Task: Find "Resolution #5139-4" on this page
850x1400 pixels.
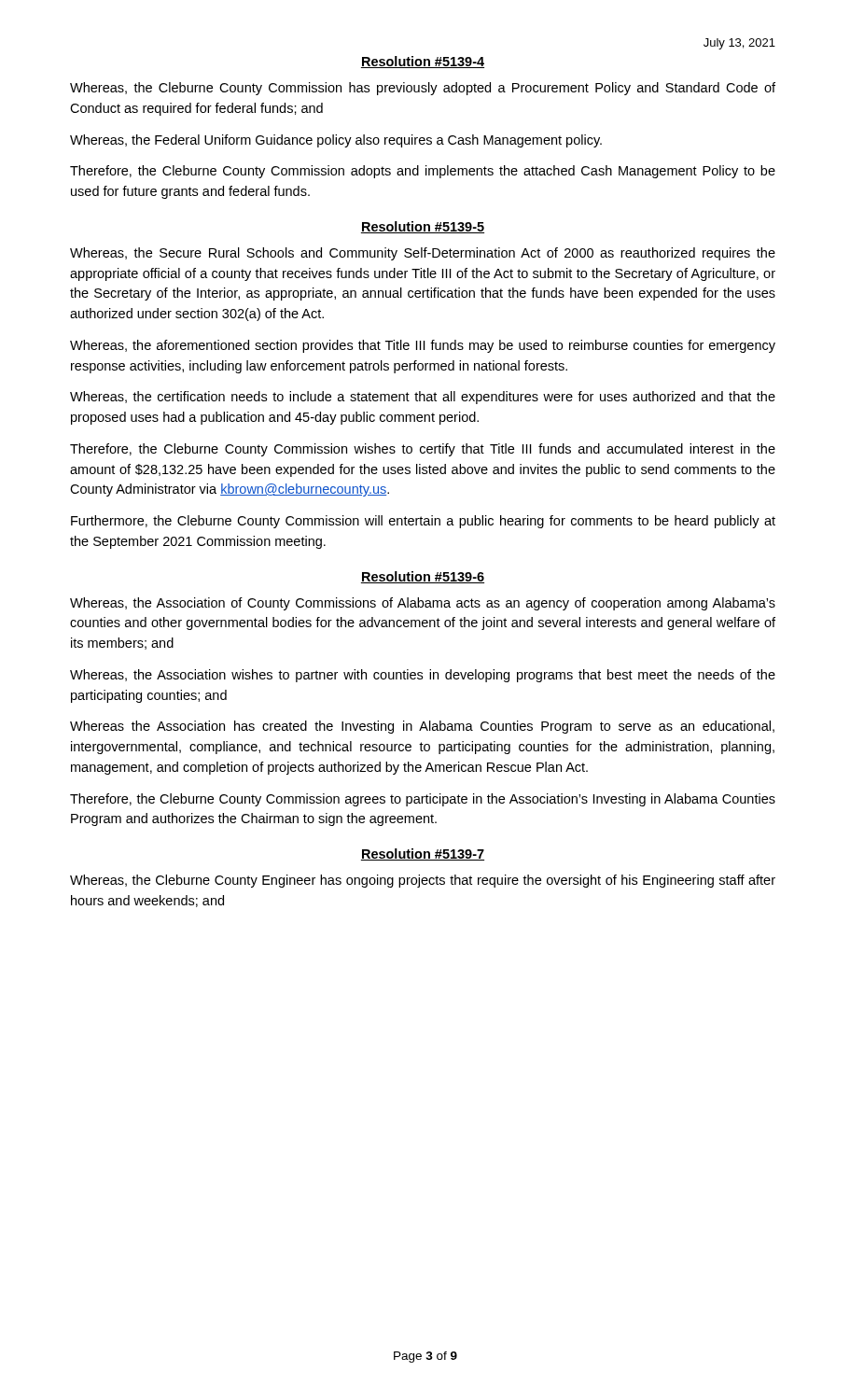Action: coord(423,62)
